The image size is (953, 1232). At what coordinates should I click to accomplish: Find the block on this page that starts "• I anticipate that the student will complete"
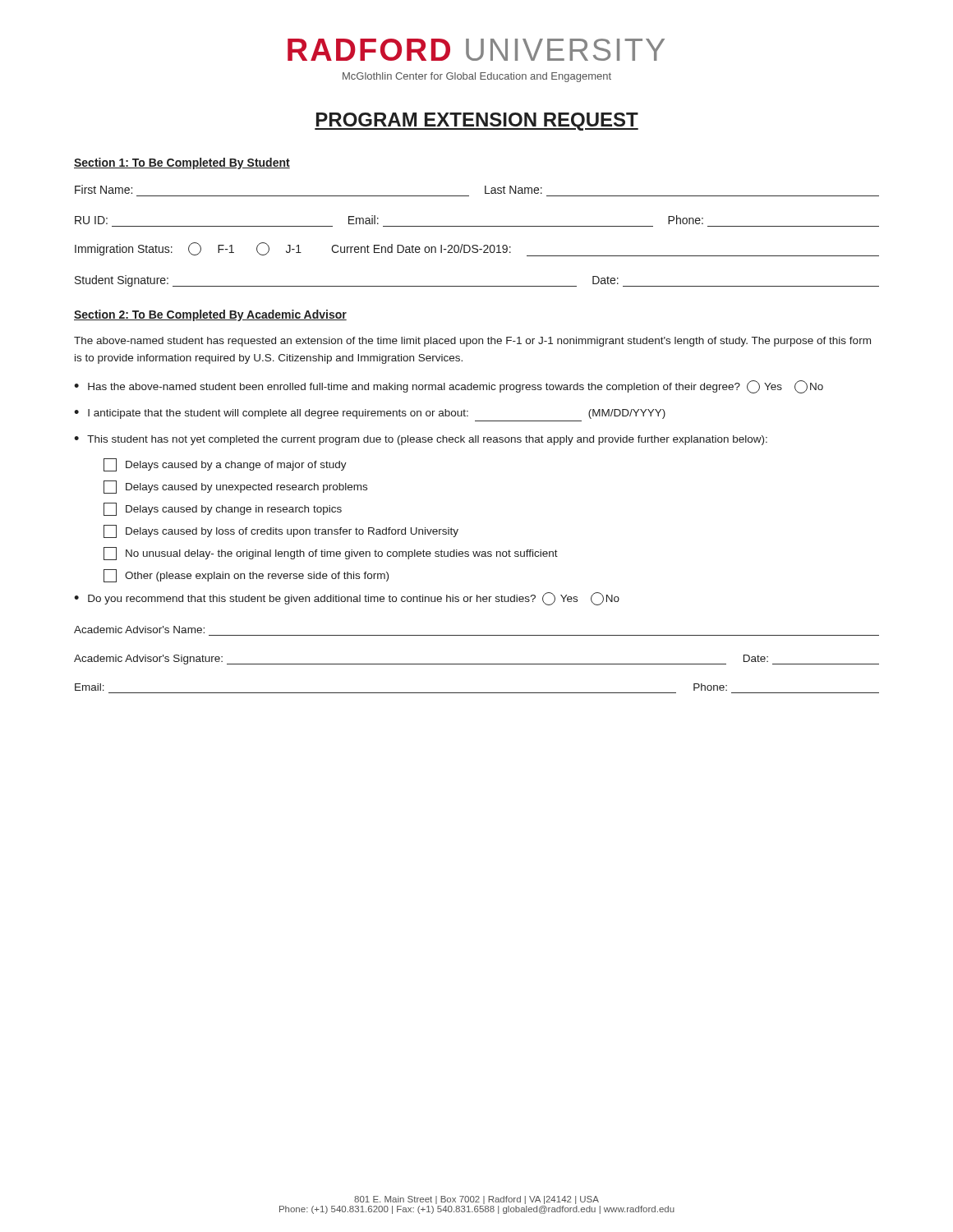pyautogui.click(x=476, y=414)
